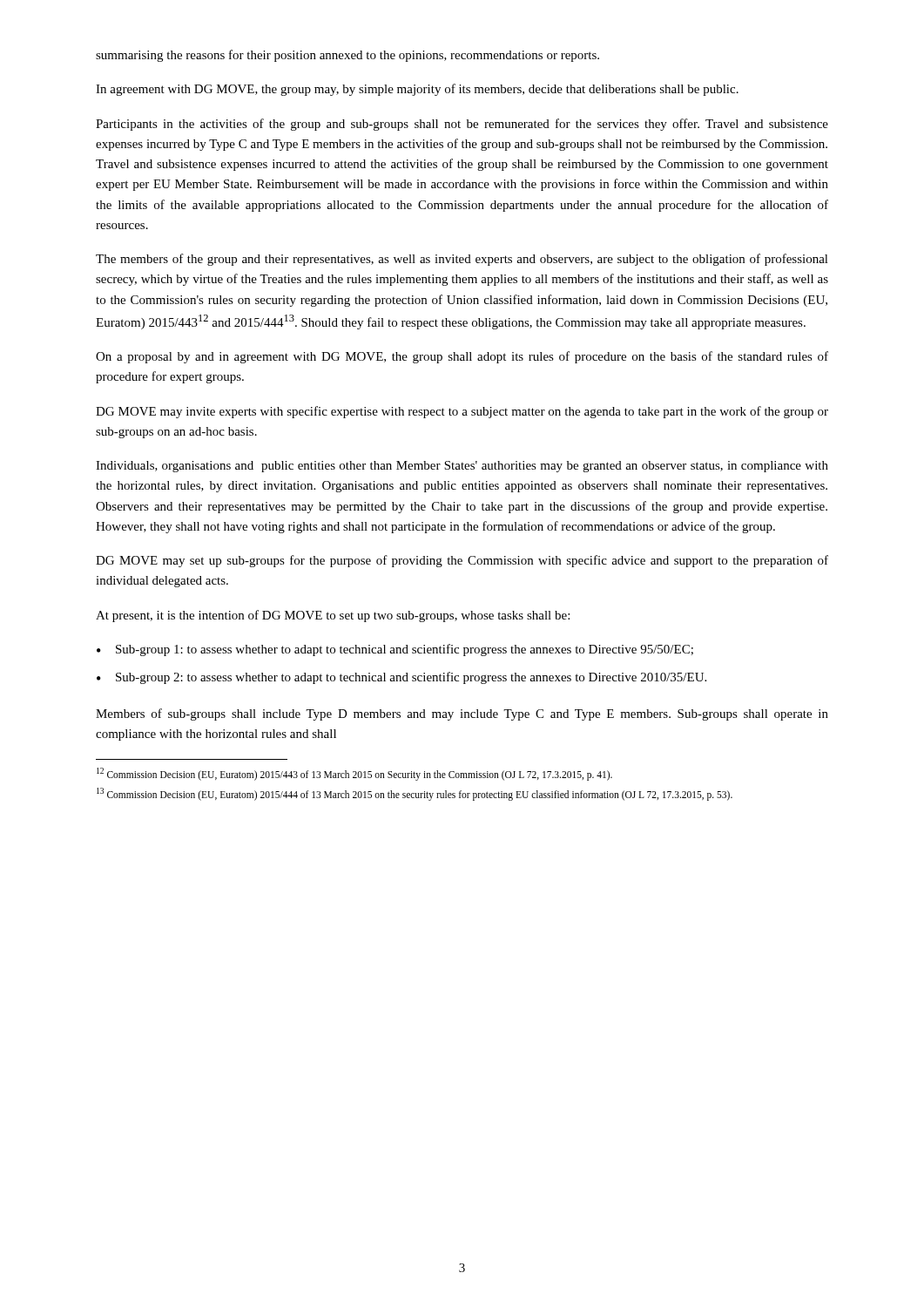924x1307 pixels.
Task: Point to the block starting "12 Commission Decision (EU, Euratom) 2015/443 of"
Action: tap(354, 773)
